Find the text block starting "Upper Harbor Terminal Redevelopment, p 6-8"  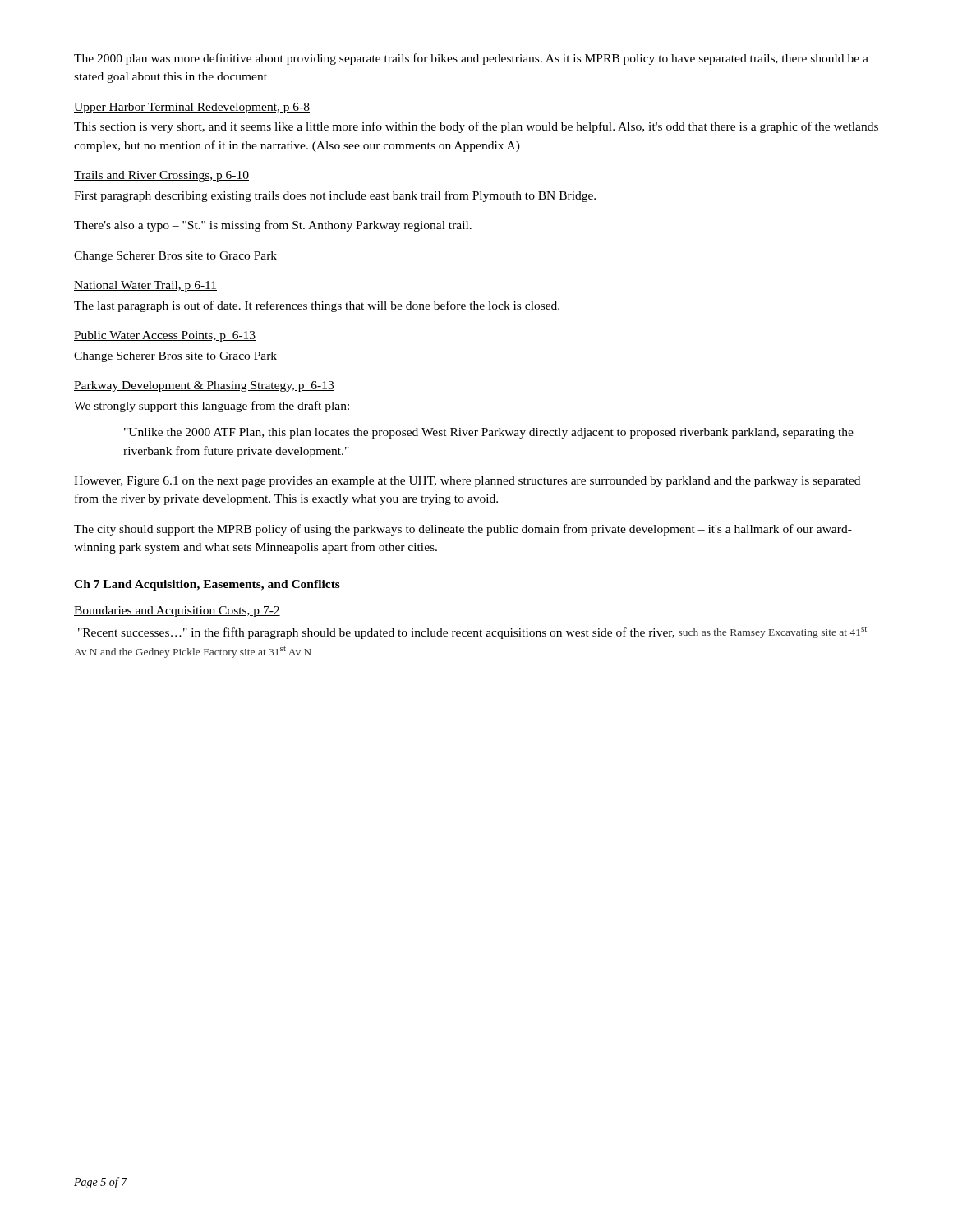pyautogui.click(x=192, y=106)
